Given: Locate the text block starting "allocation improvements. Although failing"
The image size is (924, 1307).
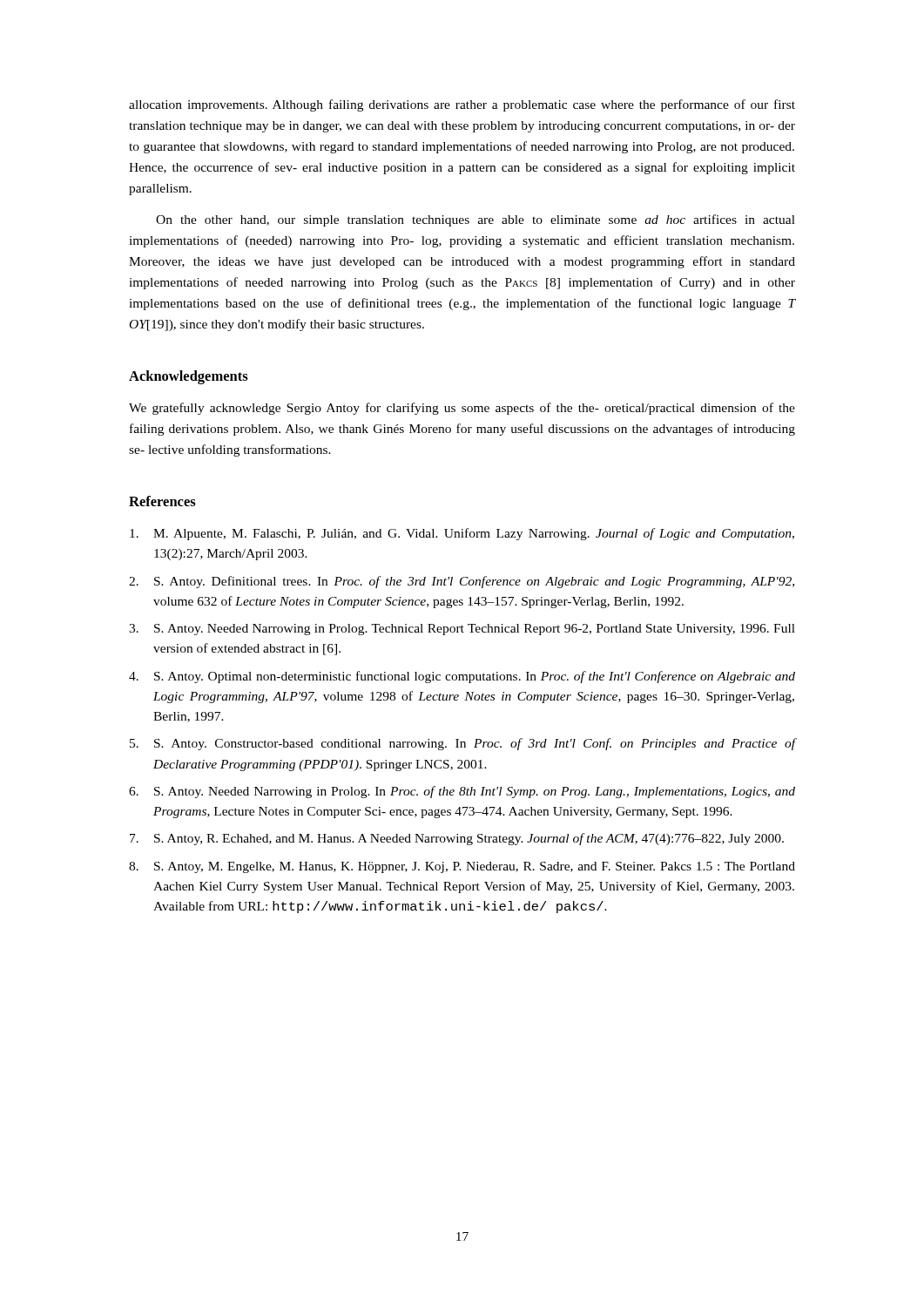Looking at the screenshot, I should tap(462, 146).
